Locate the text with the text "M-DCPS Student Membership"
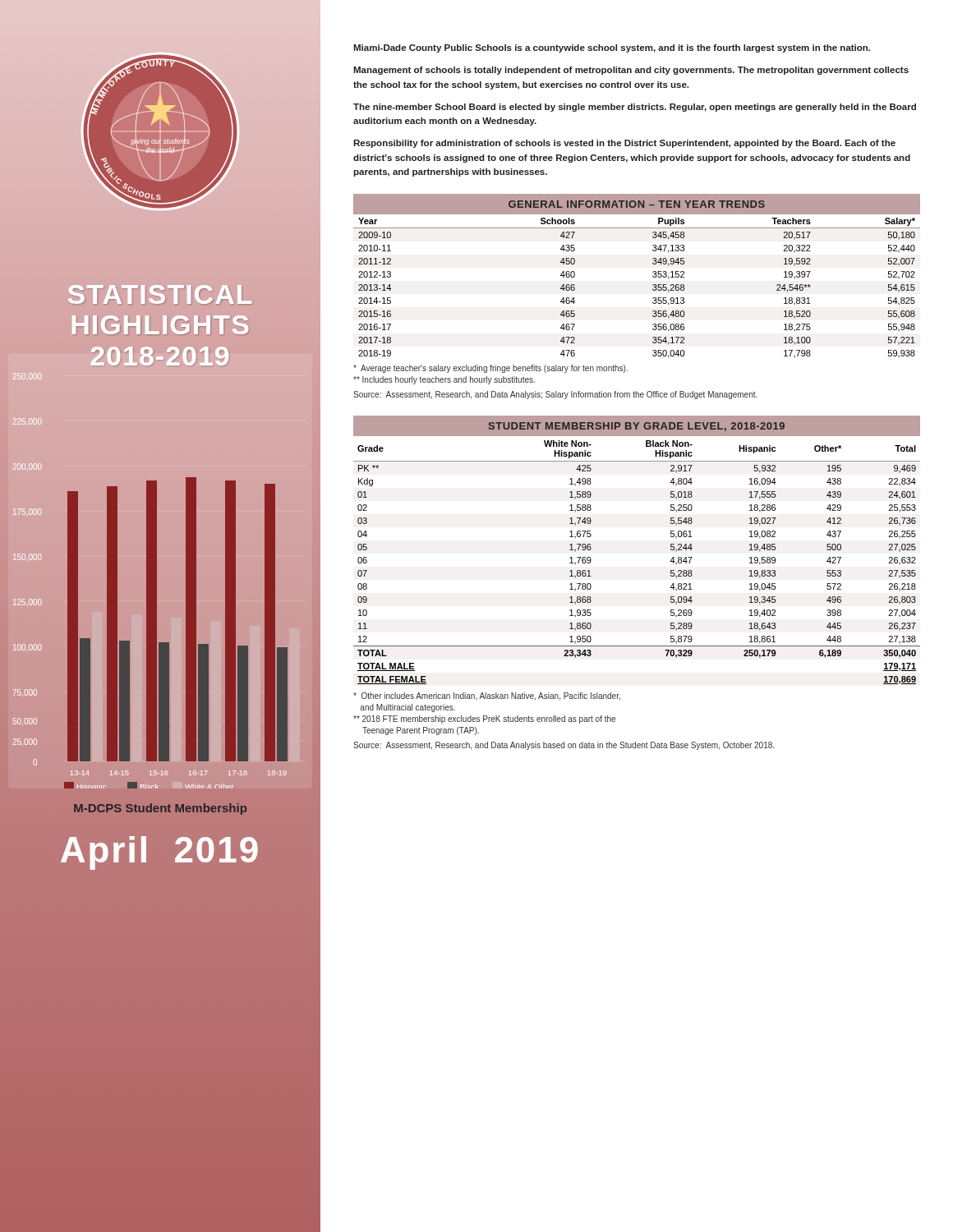This screenshot has height=1232, width=953. click(160, 808)
